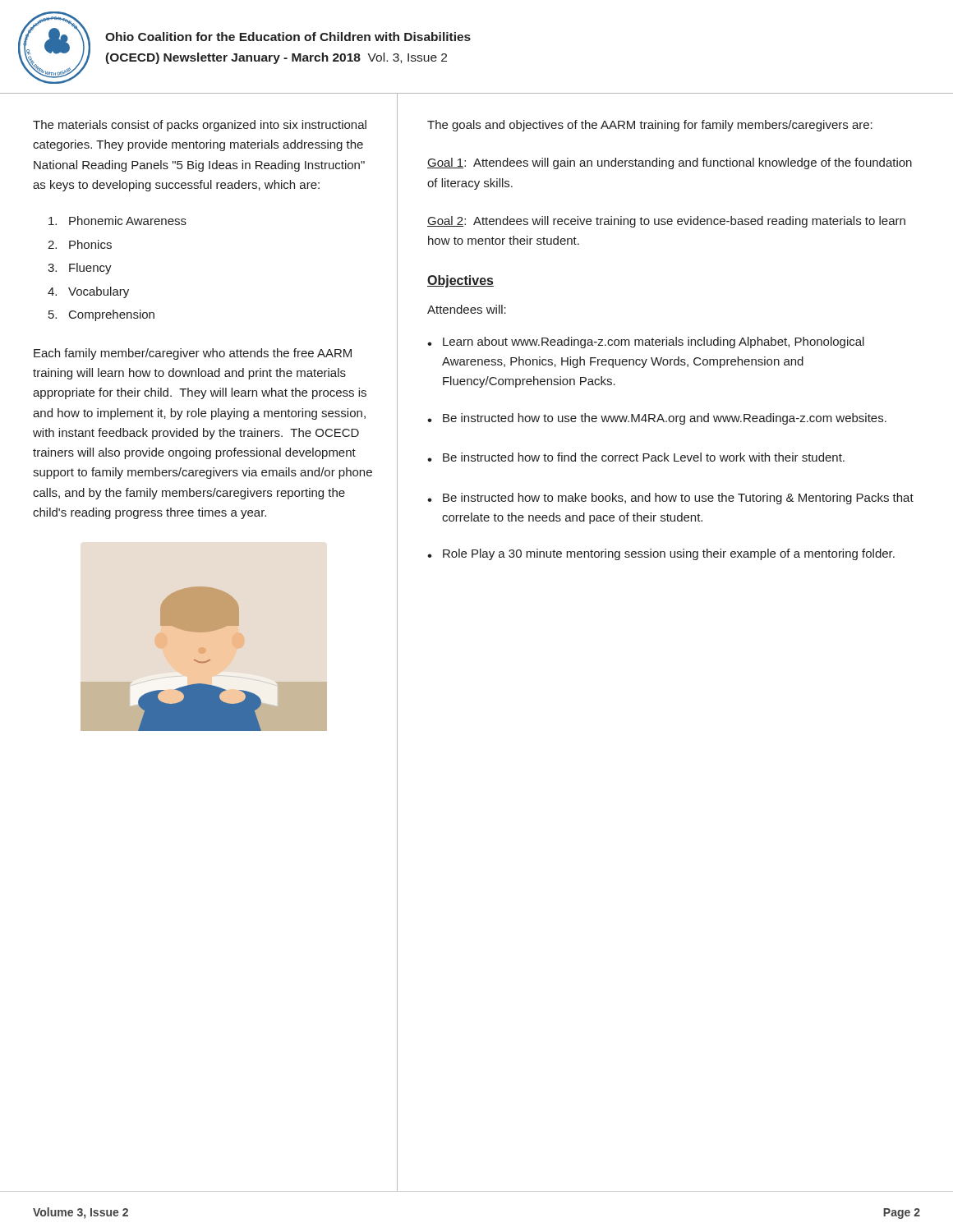Screen dimensions: 1232x953
Task: Point to the text block starting "2. Phonics"
Action: (80, 244)
